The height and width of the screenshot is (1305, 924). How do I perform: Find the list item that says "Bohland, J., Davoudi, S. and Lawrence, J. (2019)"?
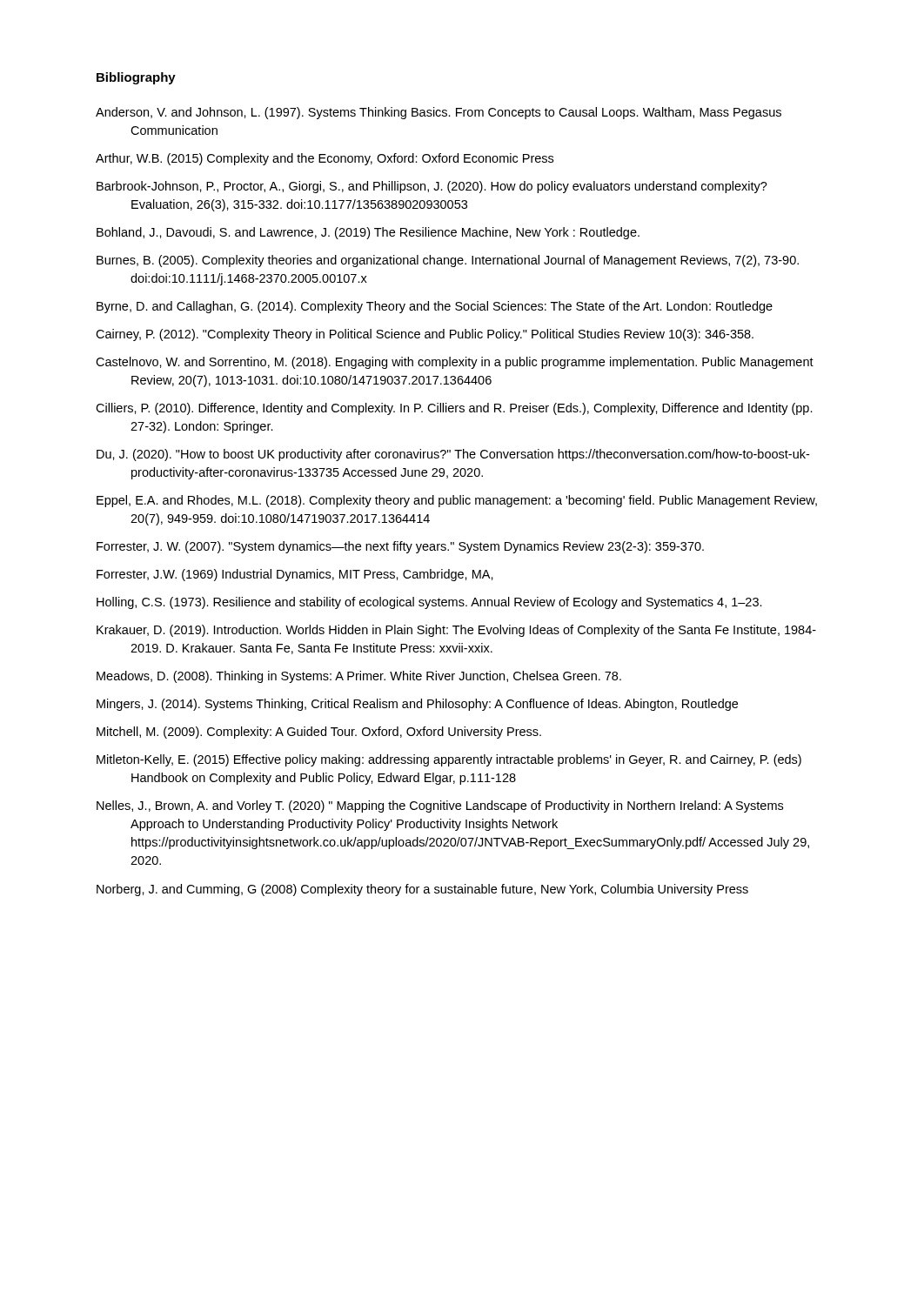[x=368, y=232]
